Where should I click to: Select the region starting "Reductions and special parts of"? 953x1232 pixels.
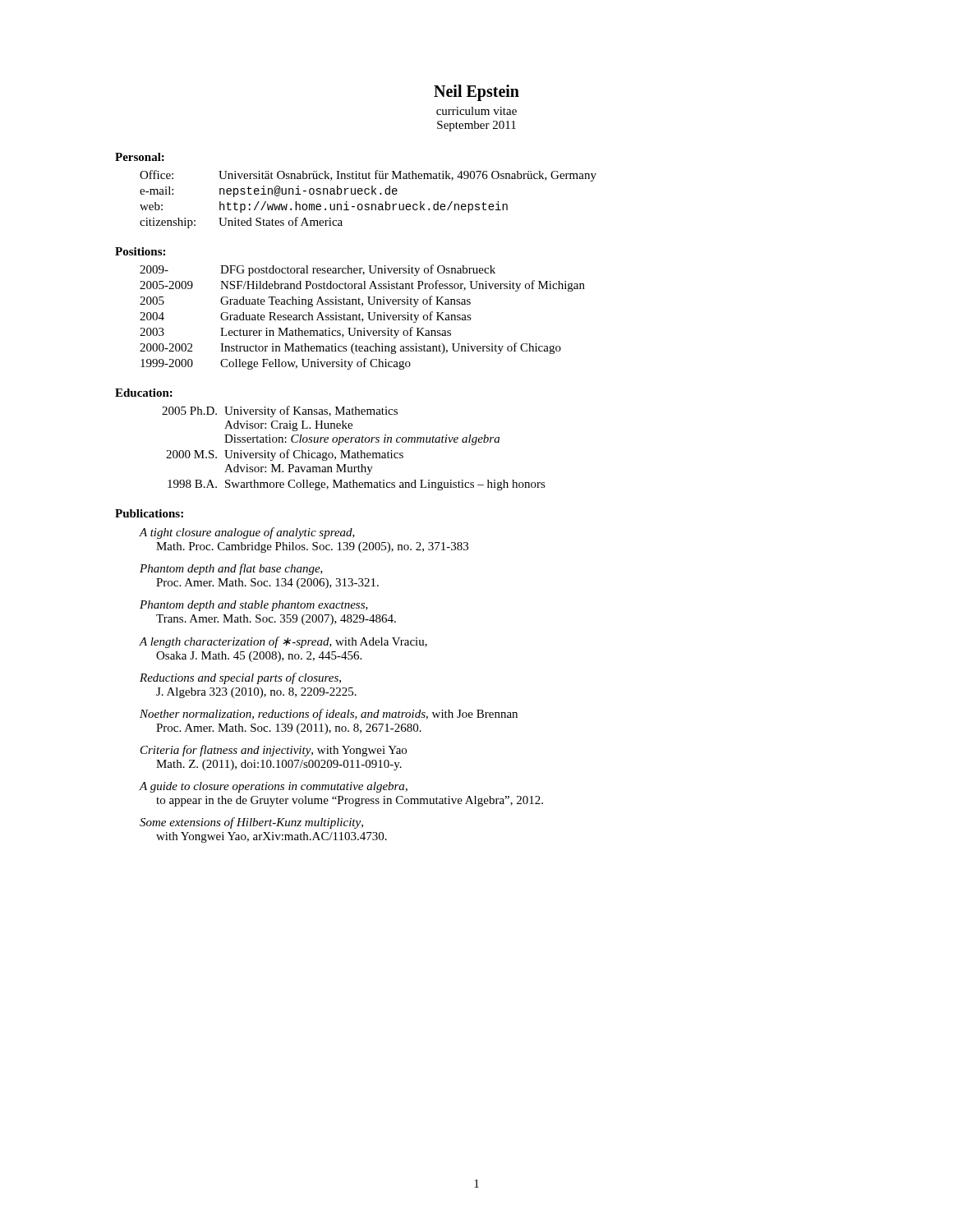(x=248, y=685)
